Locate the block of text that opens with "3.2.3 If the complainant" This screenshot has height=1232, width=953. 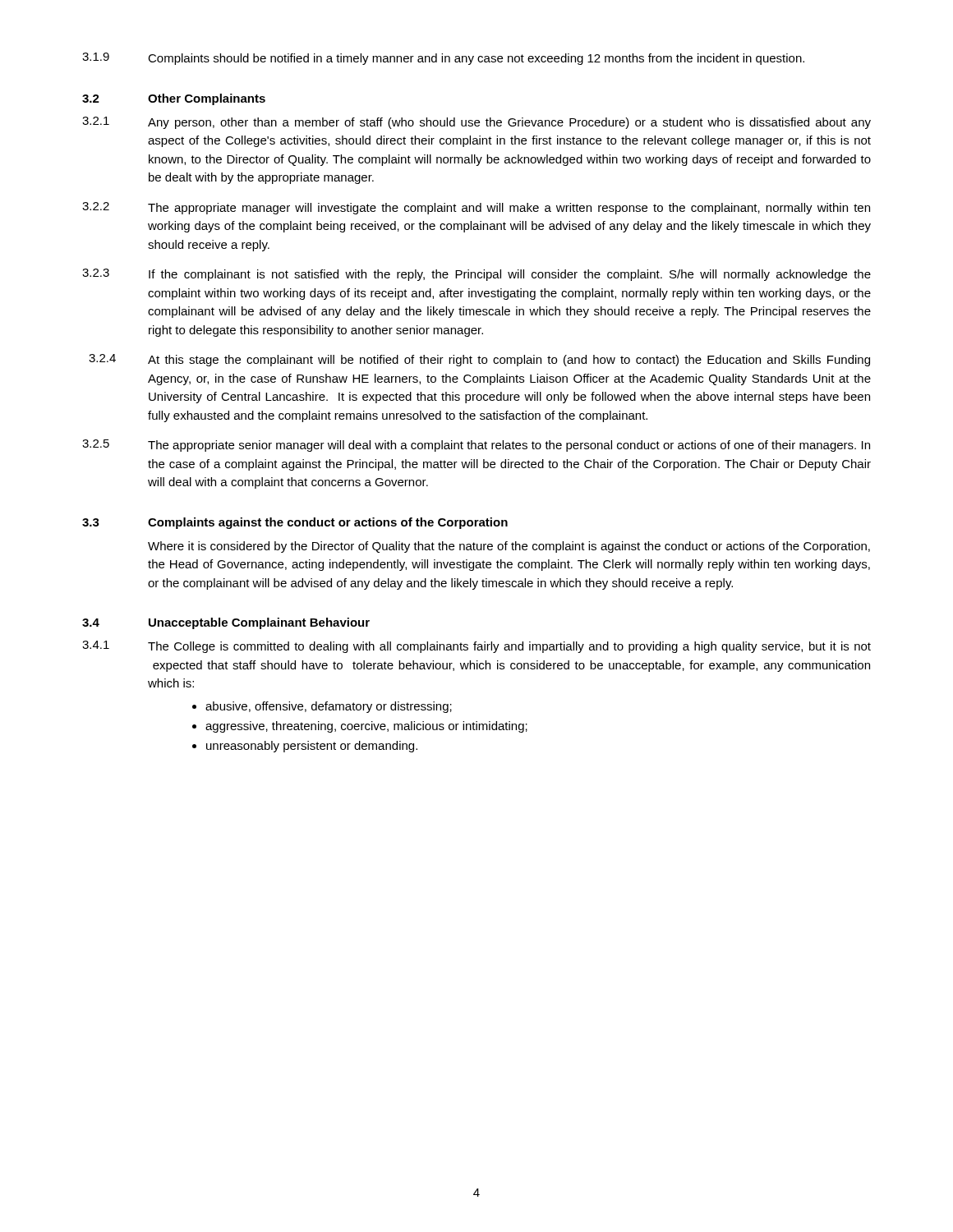point(476,302)
